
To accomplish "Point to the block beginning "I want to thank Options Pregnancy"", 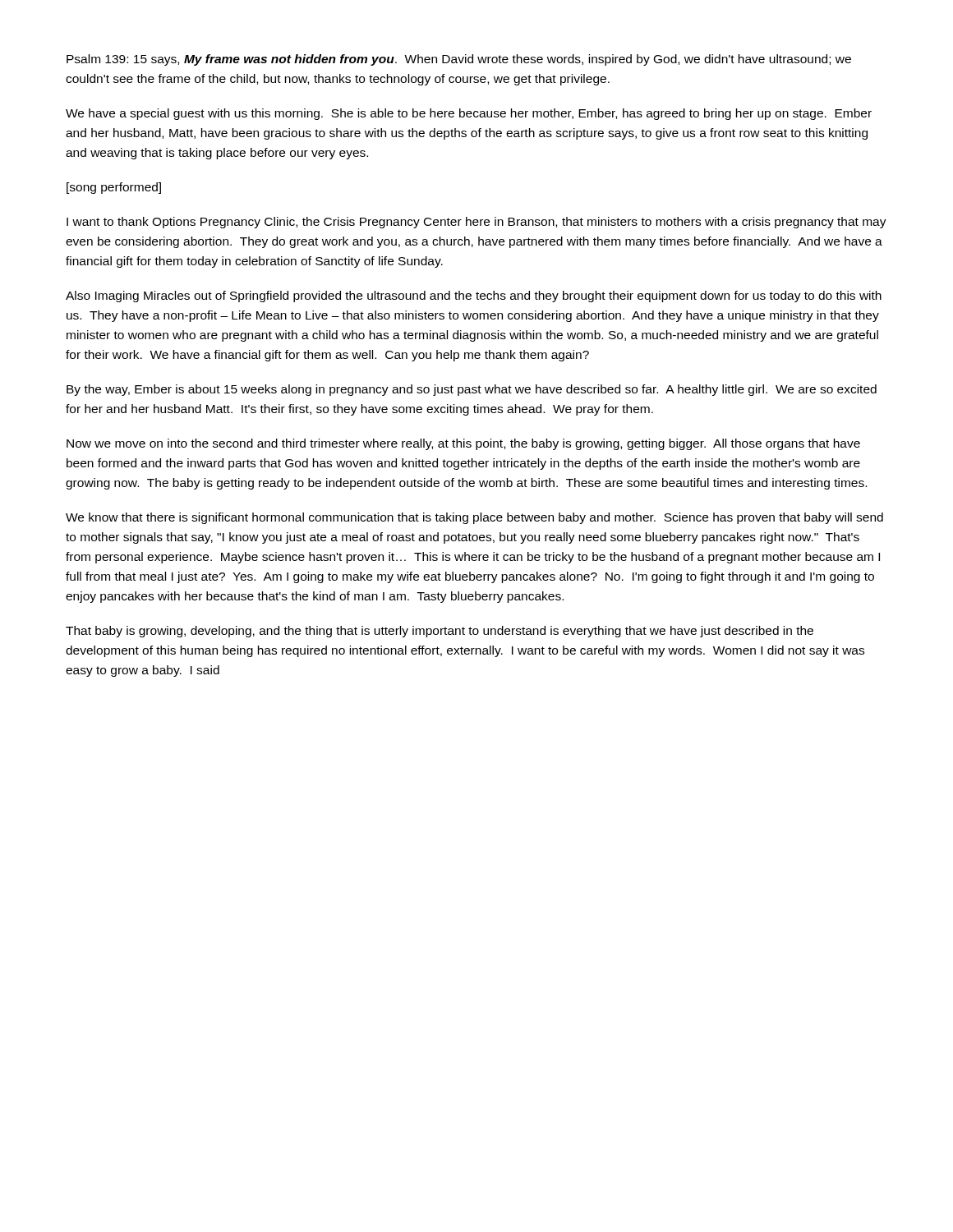I will coord(476,241).
